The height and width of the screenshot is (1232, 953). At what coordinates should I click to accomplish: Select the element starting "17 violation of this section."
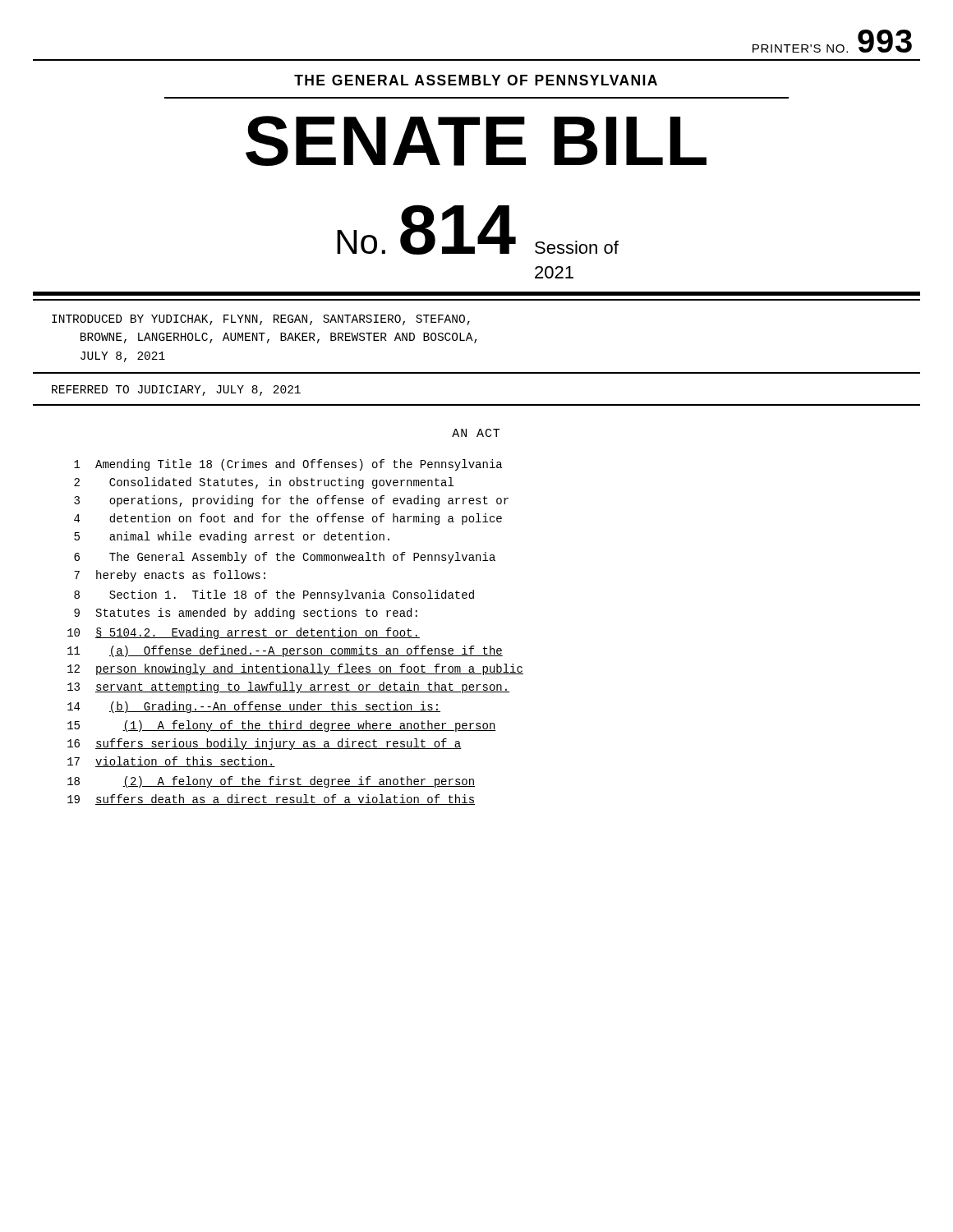point(171,762)
